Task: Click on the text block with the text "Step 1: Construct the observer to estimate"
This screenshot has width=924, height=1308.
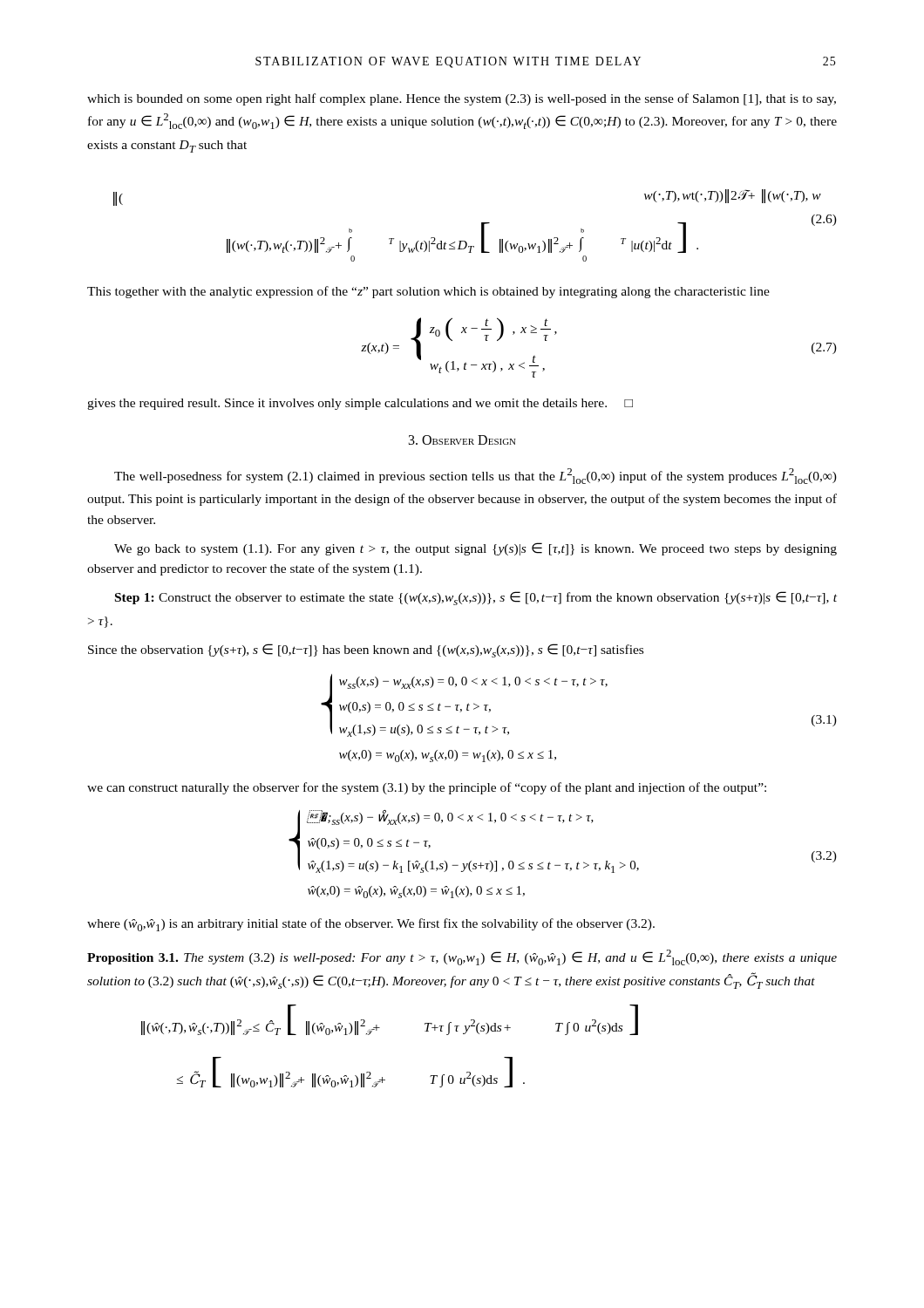Action: click(x=462, y=609)
